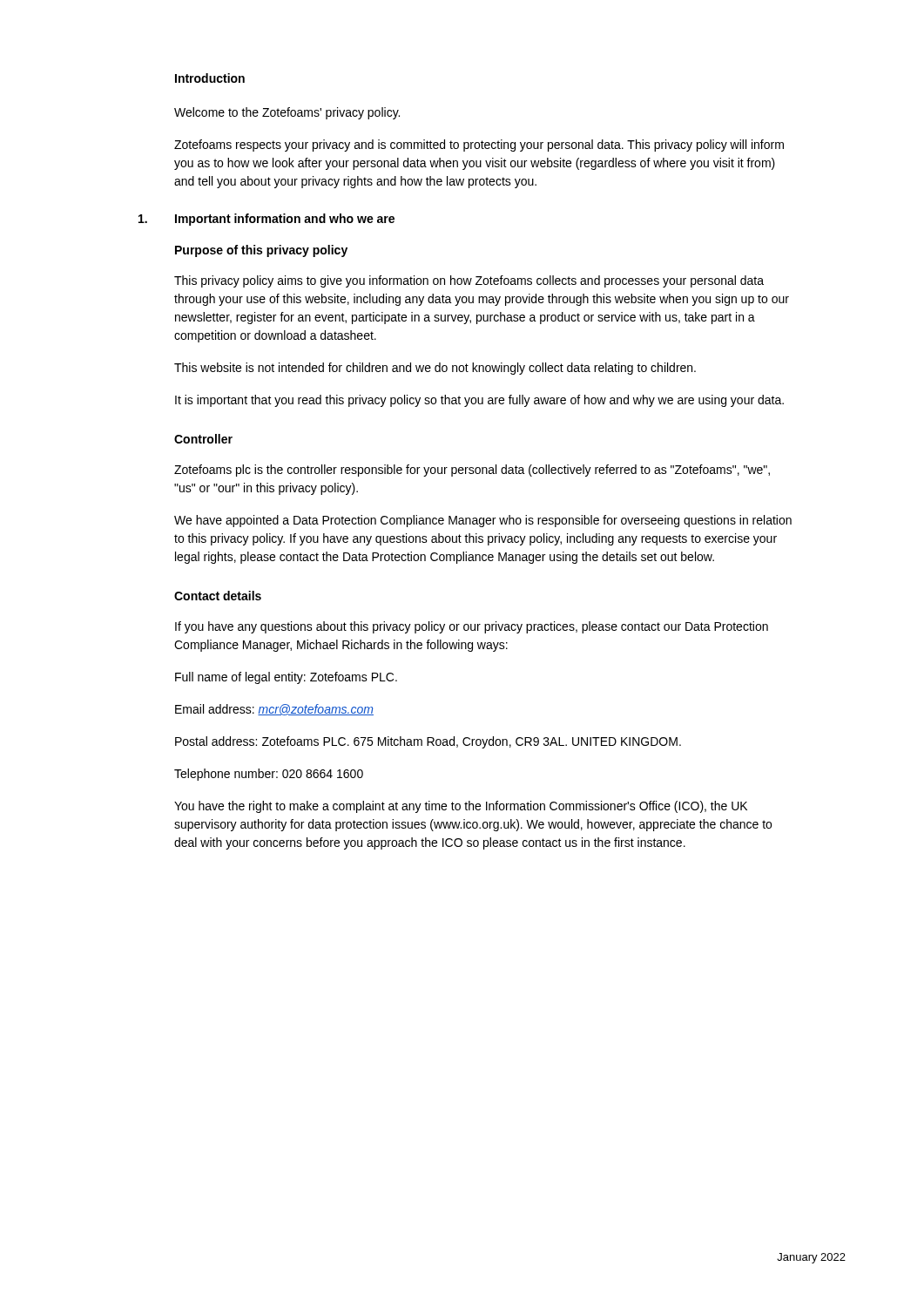Image resolution: width=924 pixels, height=1307 pixels.
Task: Locate the block of text that opens with "If you have"
Action: [x=484, y=636]
